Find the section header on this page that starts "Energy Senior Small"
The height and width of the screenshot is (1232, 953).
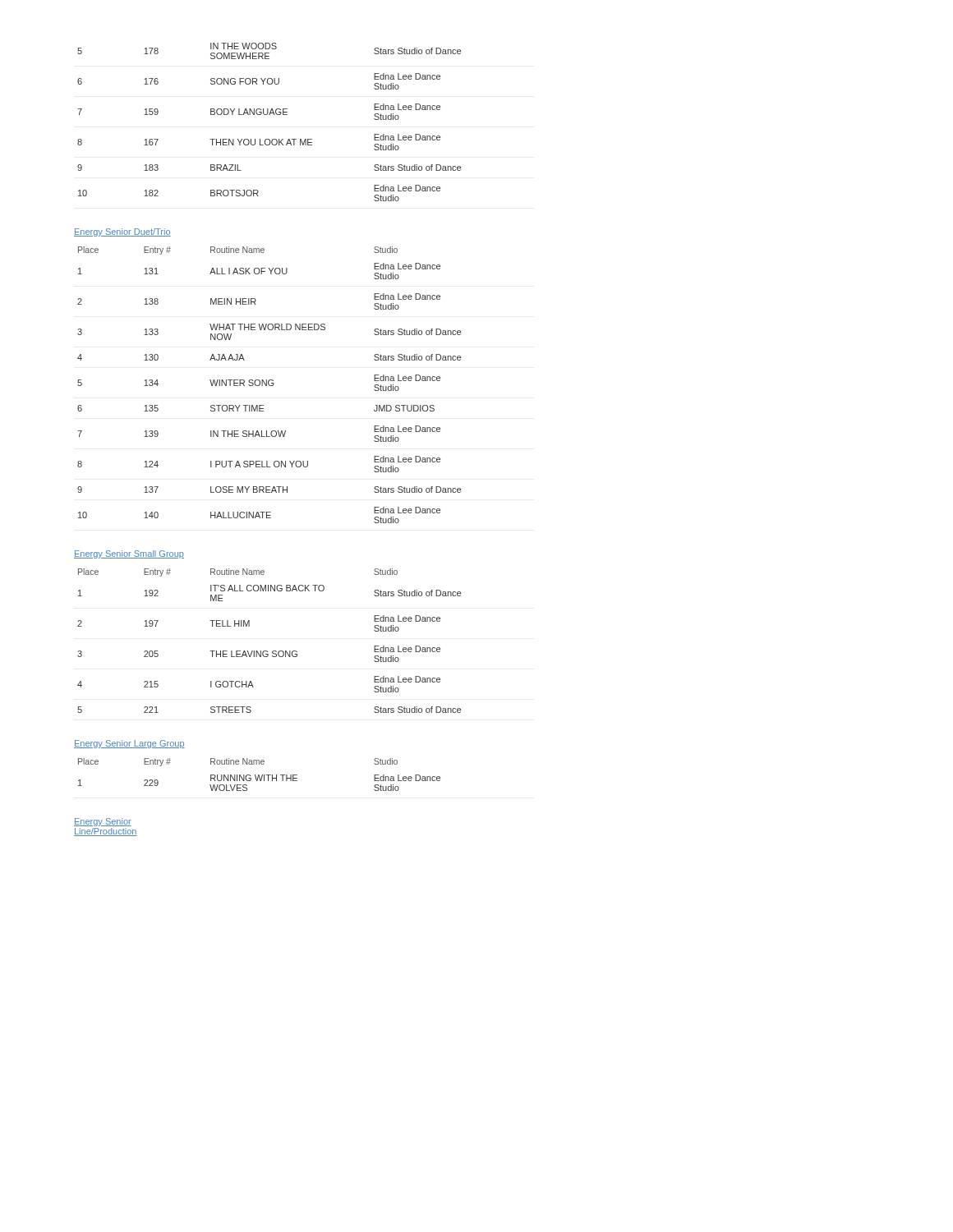[x=129, y=554]
